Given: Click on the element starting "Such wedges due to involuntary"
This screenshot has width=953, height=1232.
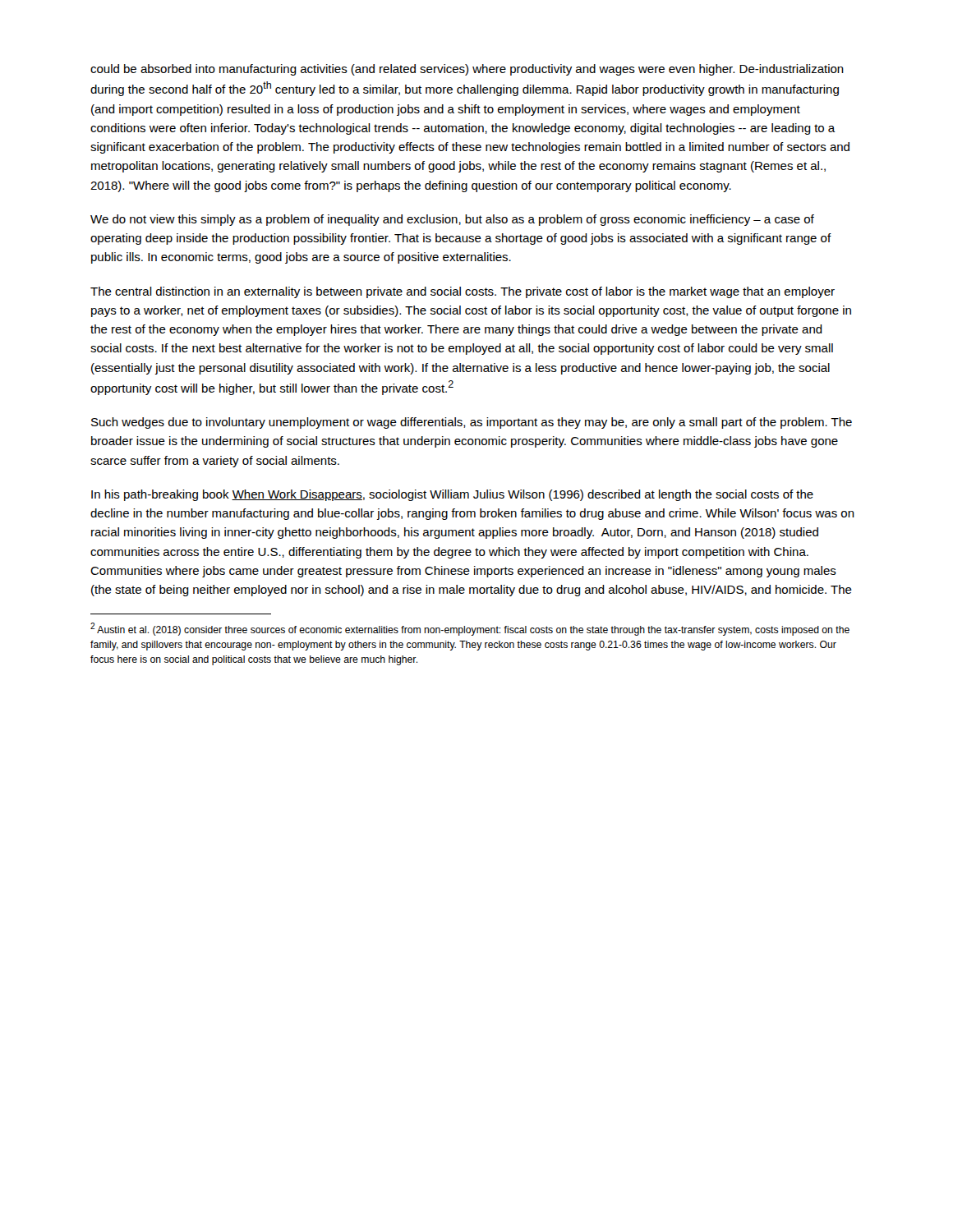Looking at the screenshot, I should pos(471,441).
